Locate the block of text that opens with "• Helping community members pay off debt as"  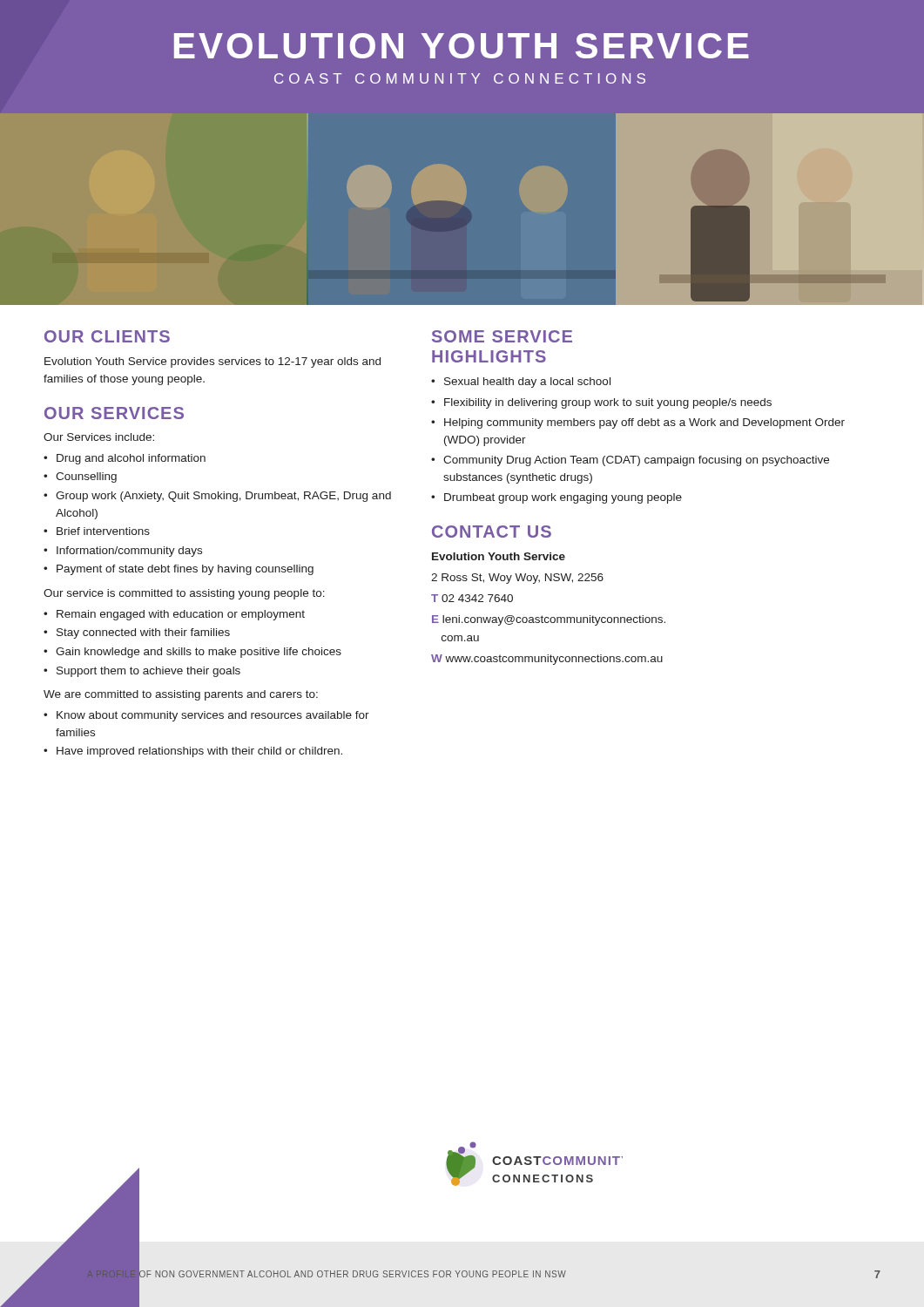tap(638, 430)
